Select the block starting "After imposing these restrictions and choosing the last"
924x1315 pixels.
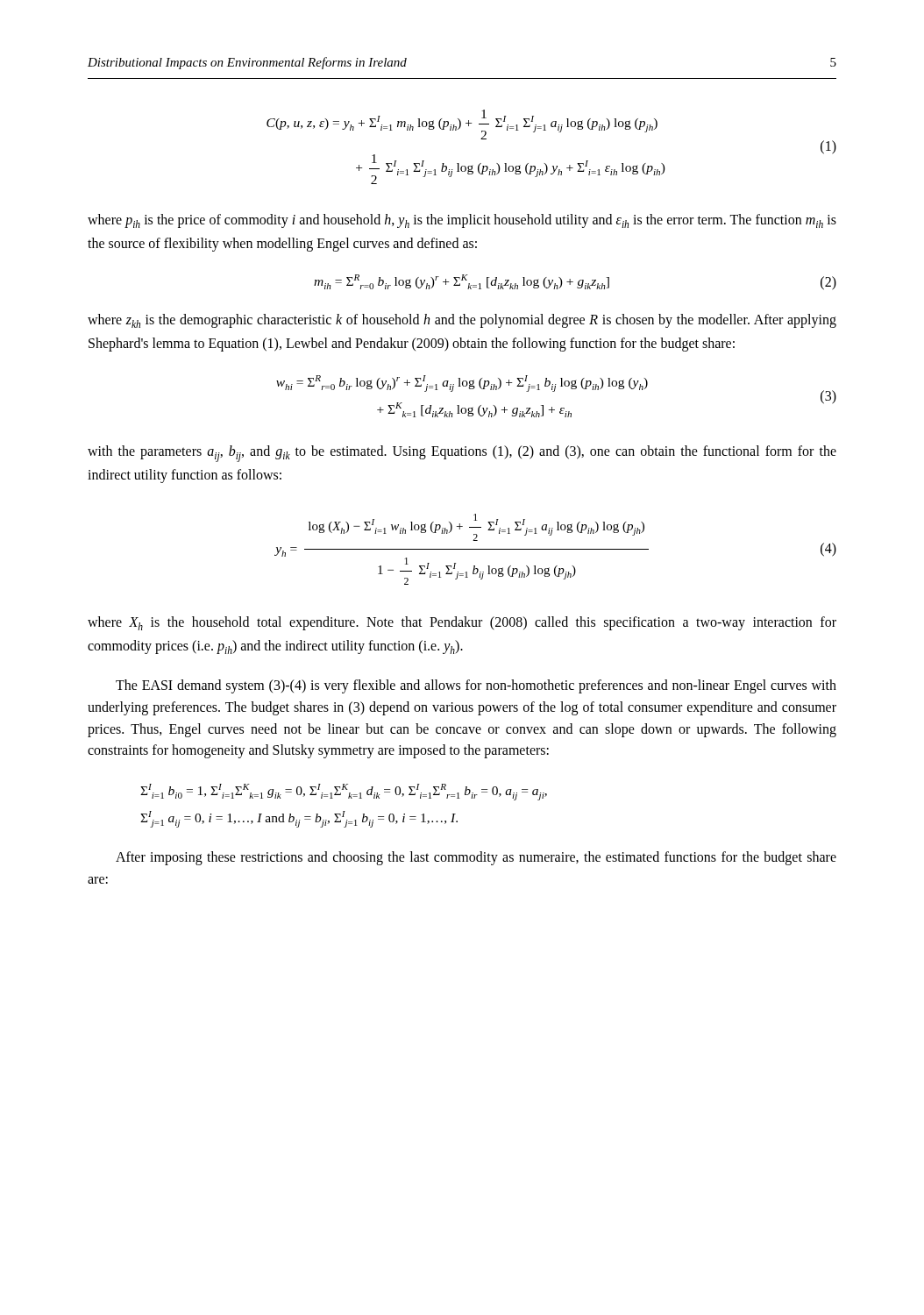[462, 868]
